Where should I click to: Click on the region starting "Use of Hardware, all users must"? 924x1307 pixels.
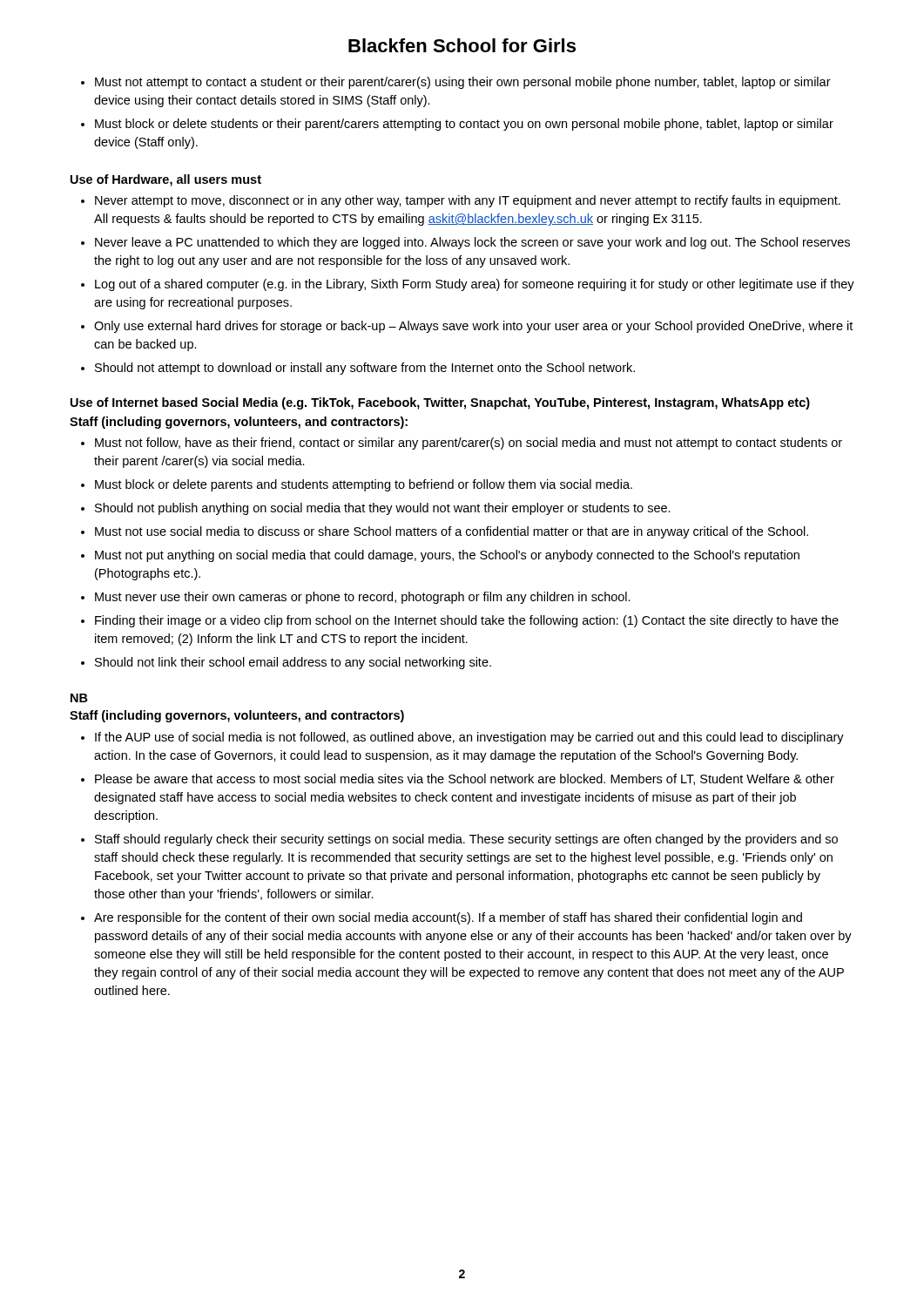click(x=166, y=180)
